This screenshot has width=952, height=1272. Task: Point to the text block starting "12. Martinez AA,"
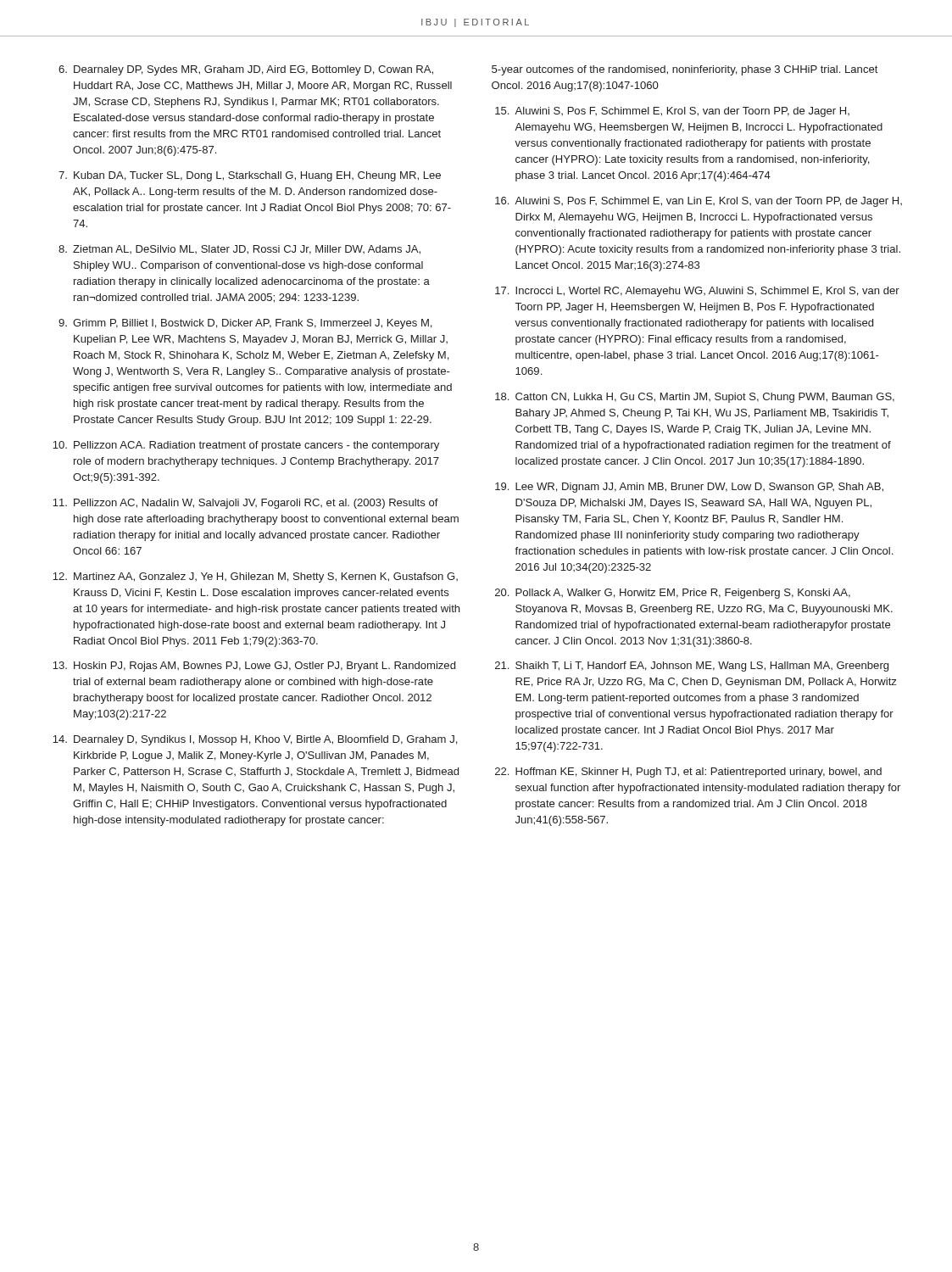[255, 609]
